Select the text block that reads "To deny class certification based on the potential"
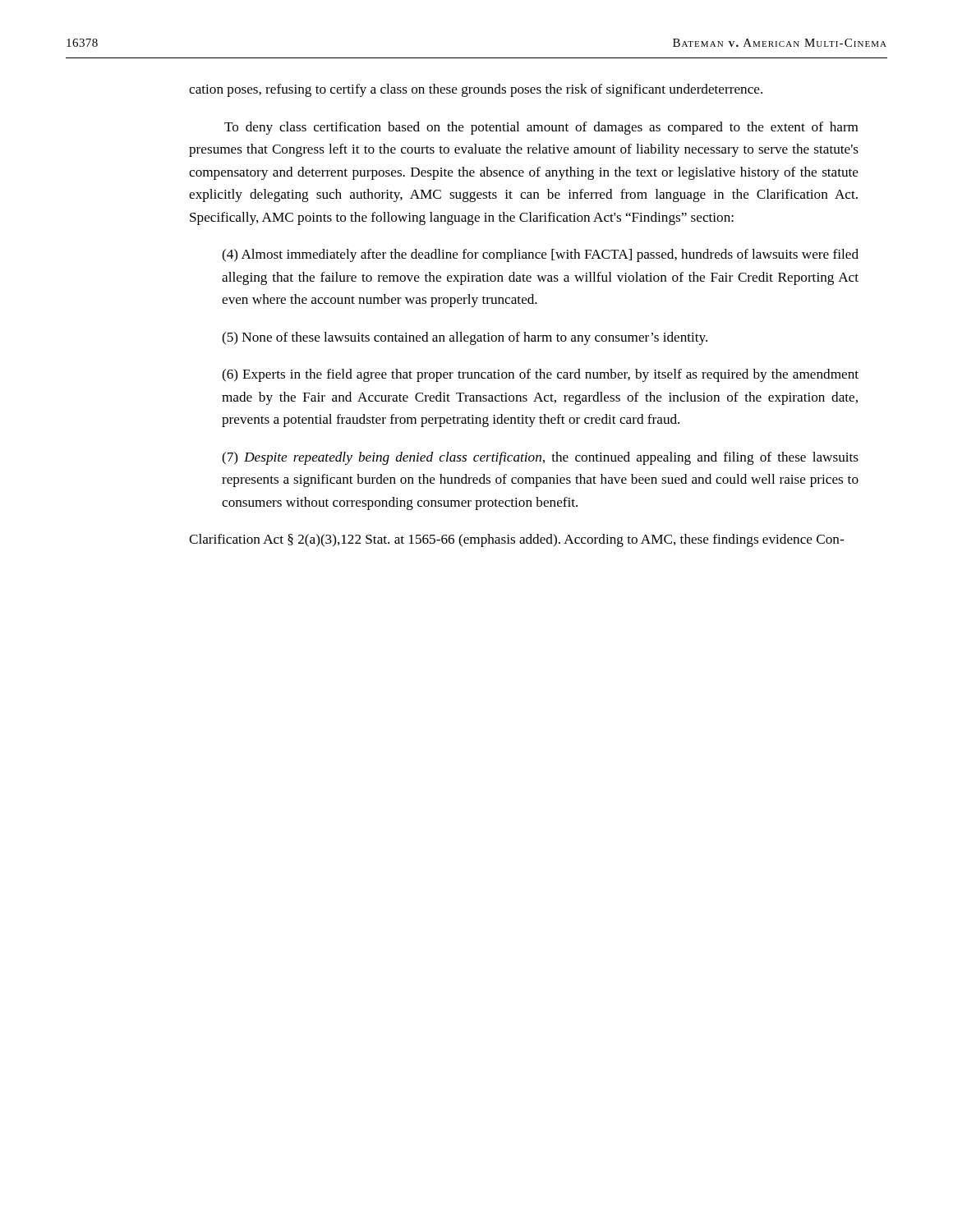Image resolution: width=953 pixels, height=1232 pixels. point(524,172)
